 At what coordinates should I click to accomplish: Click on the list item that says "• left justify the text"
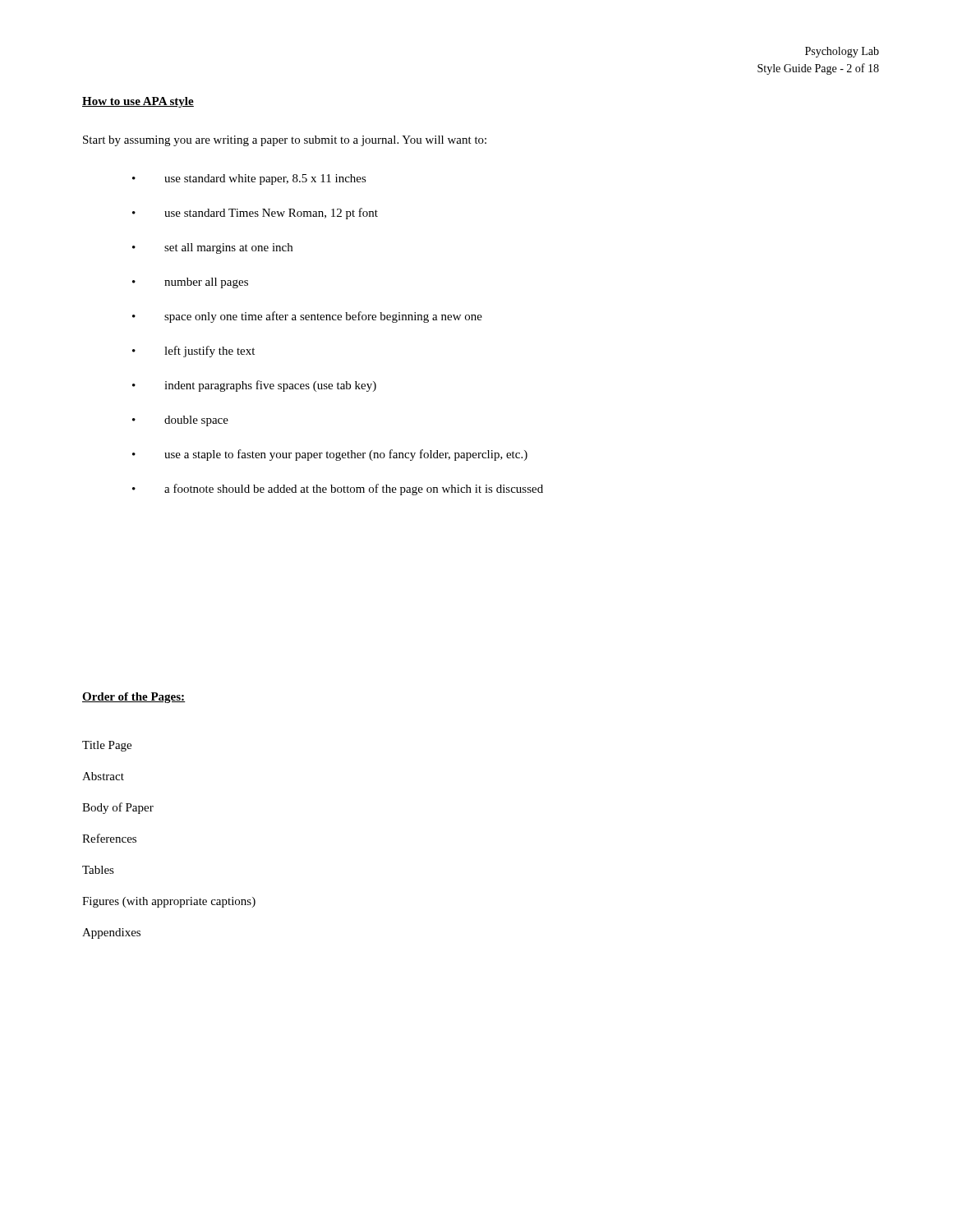193,352
